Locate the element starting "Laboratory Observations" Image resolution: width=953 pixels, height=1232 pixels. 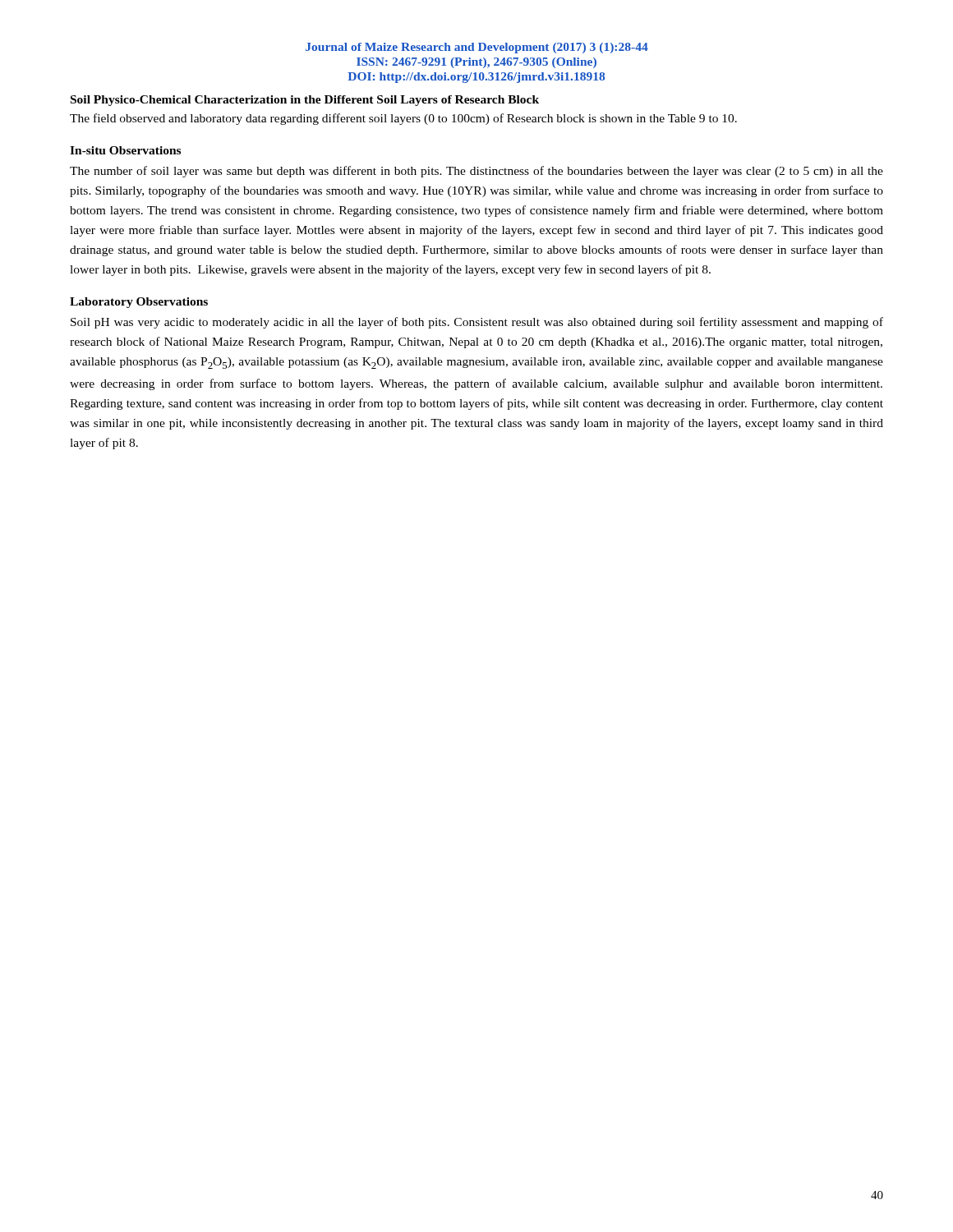(x=139, y=301)
